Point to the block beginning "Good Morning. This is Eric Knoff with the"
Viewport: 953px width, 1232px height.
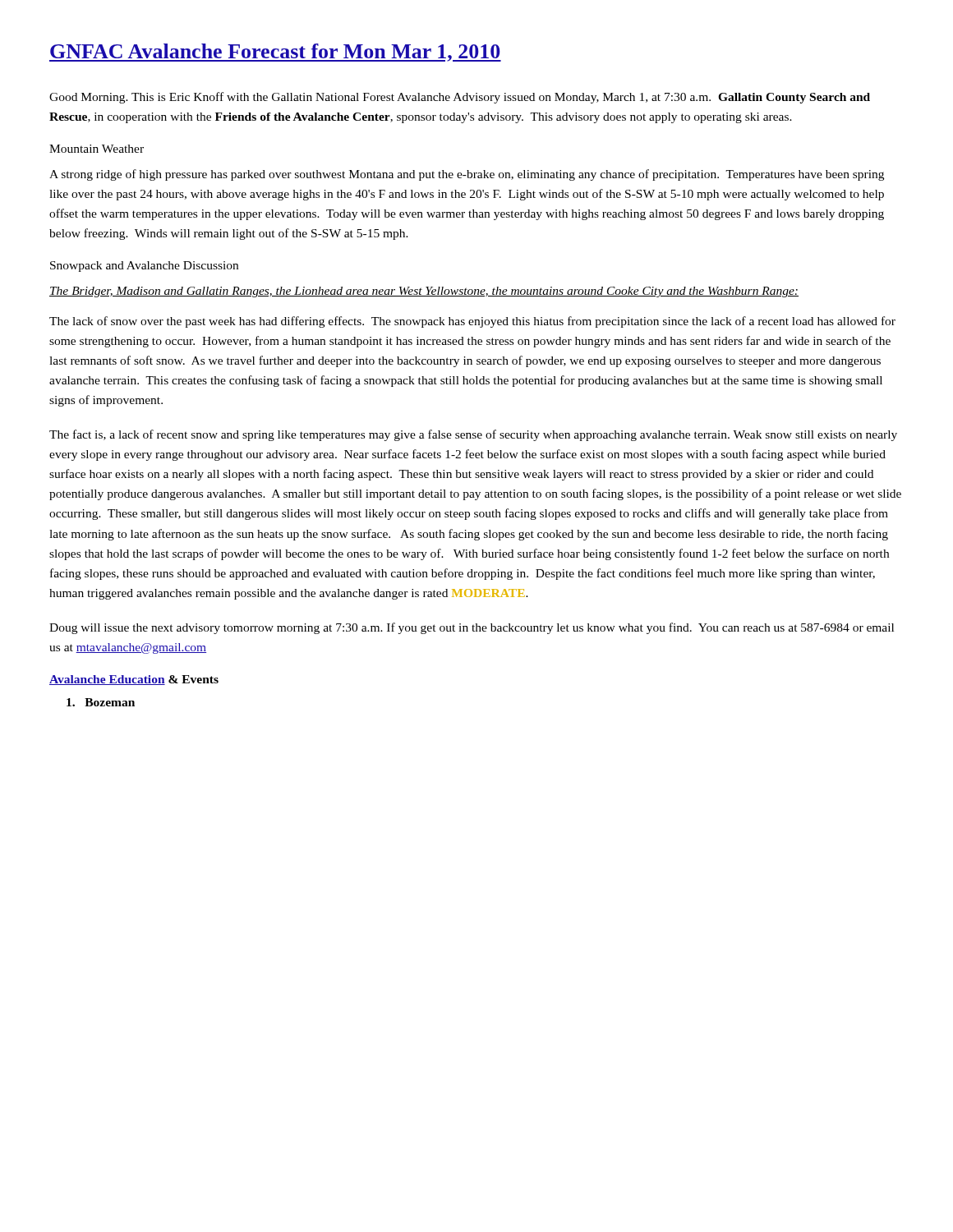(x=460, y=106)
